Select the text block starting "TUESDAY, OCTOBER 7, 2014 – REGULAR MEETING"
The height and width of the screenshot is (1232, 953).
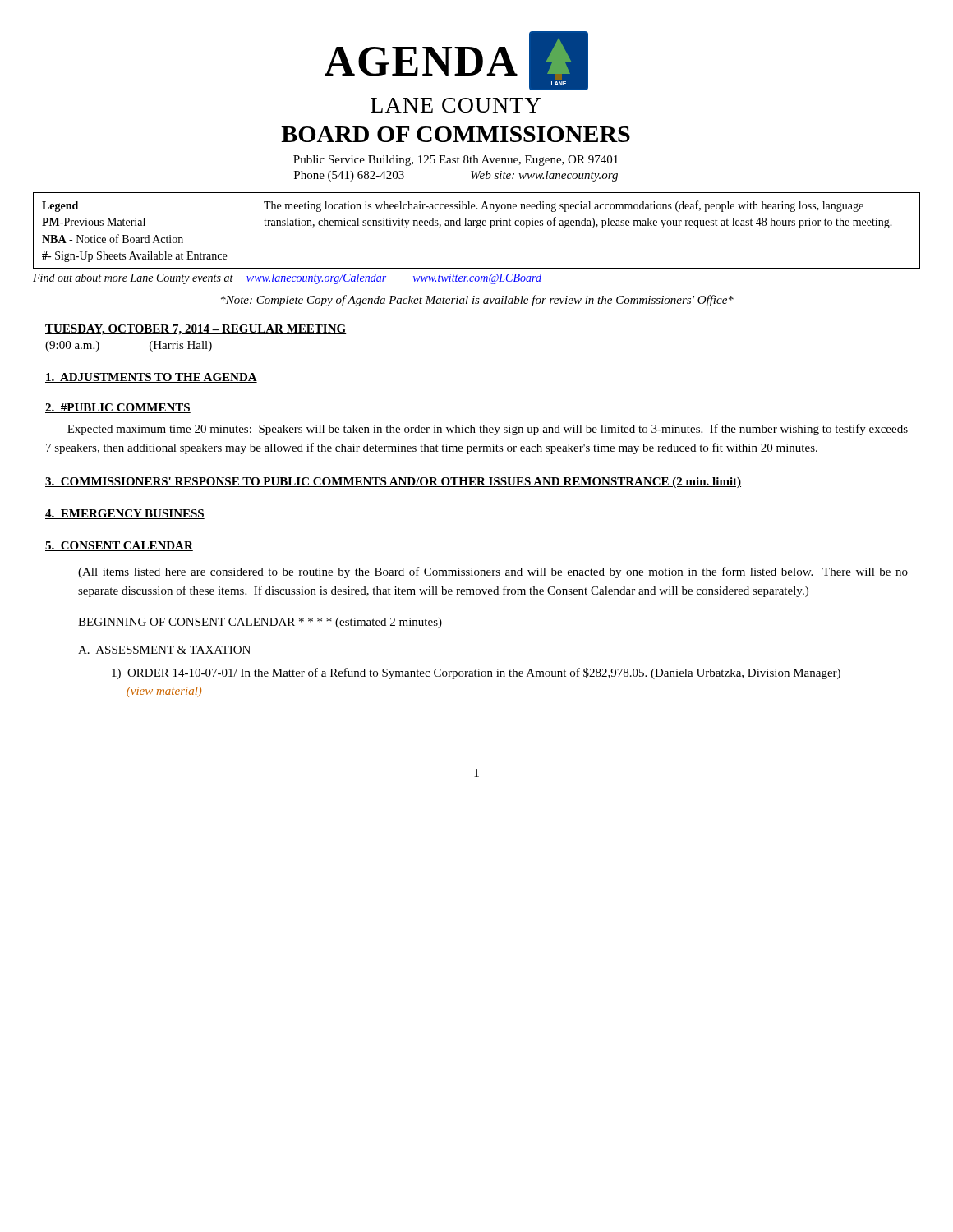(196, 329)
